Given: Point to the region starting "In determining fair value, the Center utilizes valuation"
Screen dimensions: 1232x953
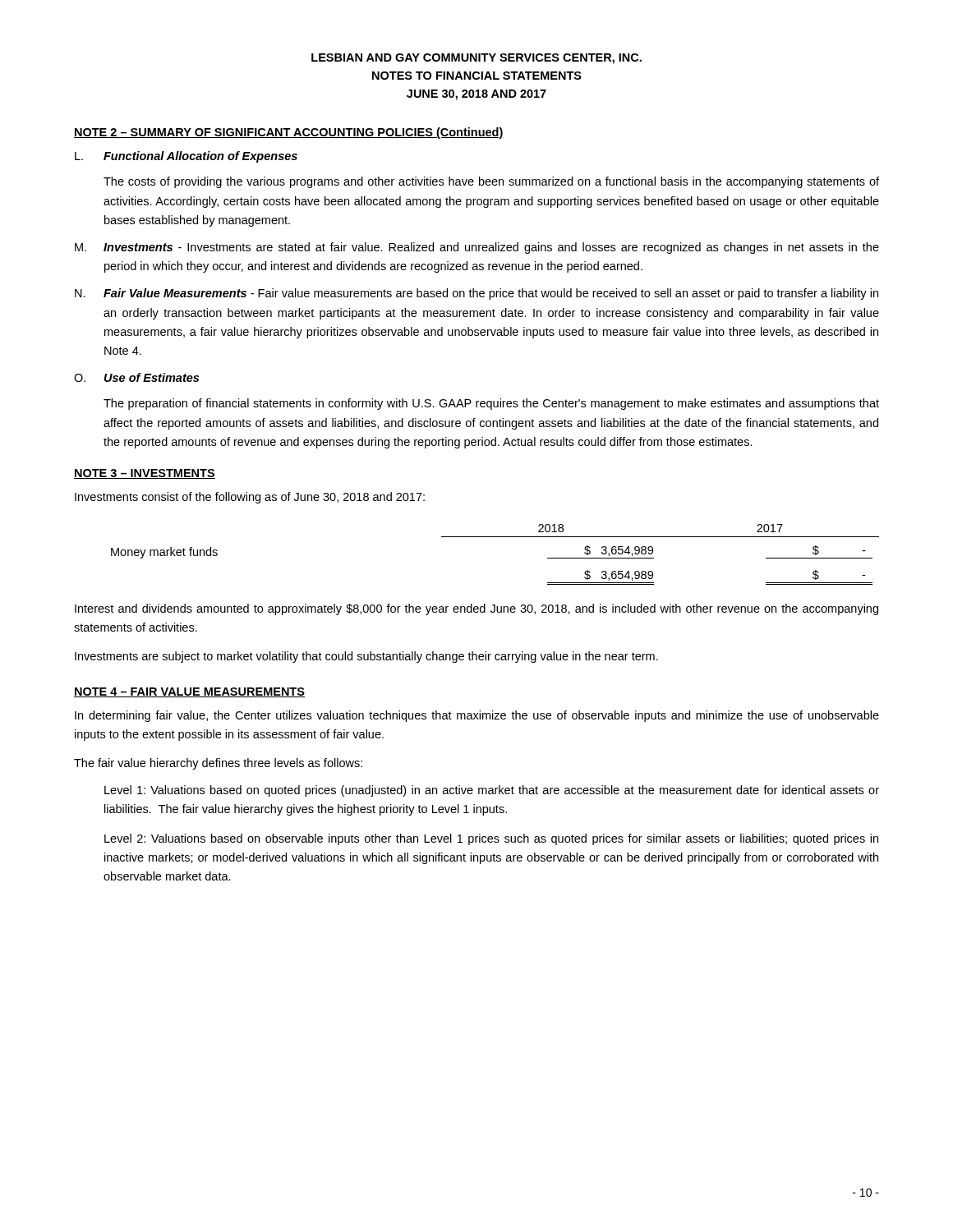Looking at the screenshot, I should click(476, 725).
